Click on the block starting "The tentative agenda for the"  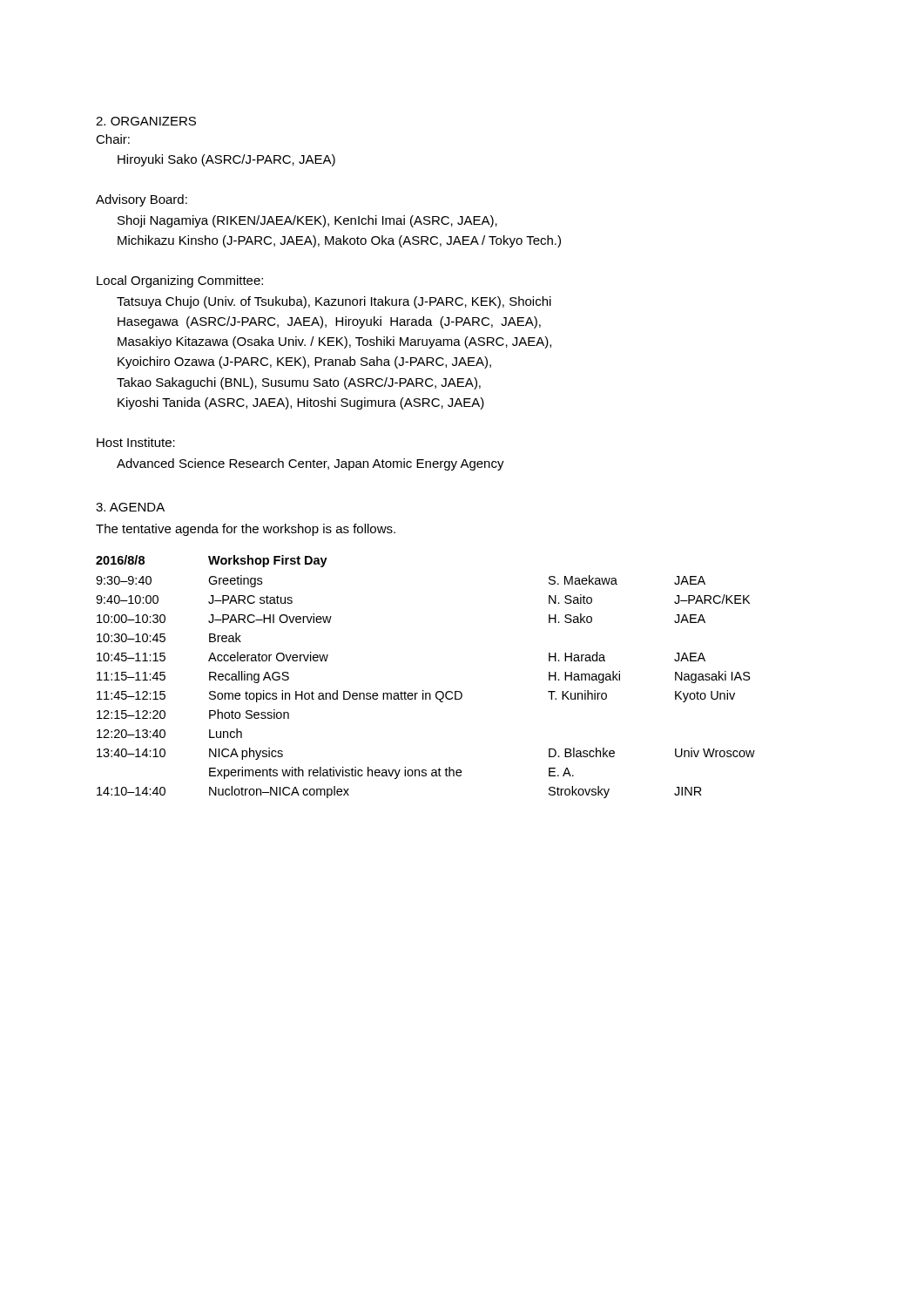pyautogui.click(x=246, y=528)
